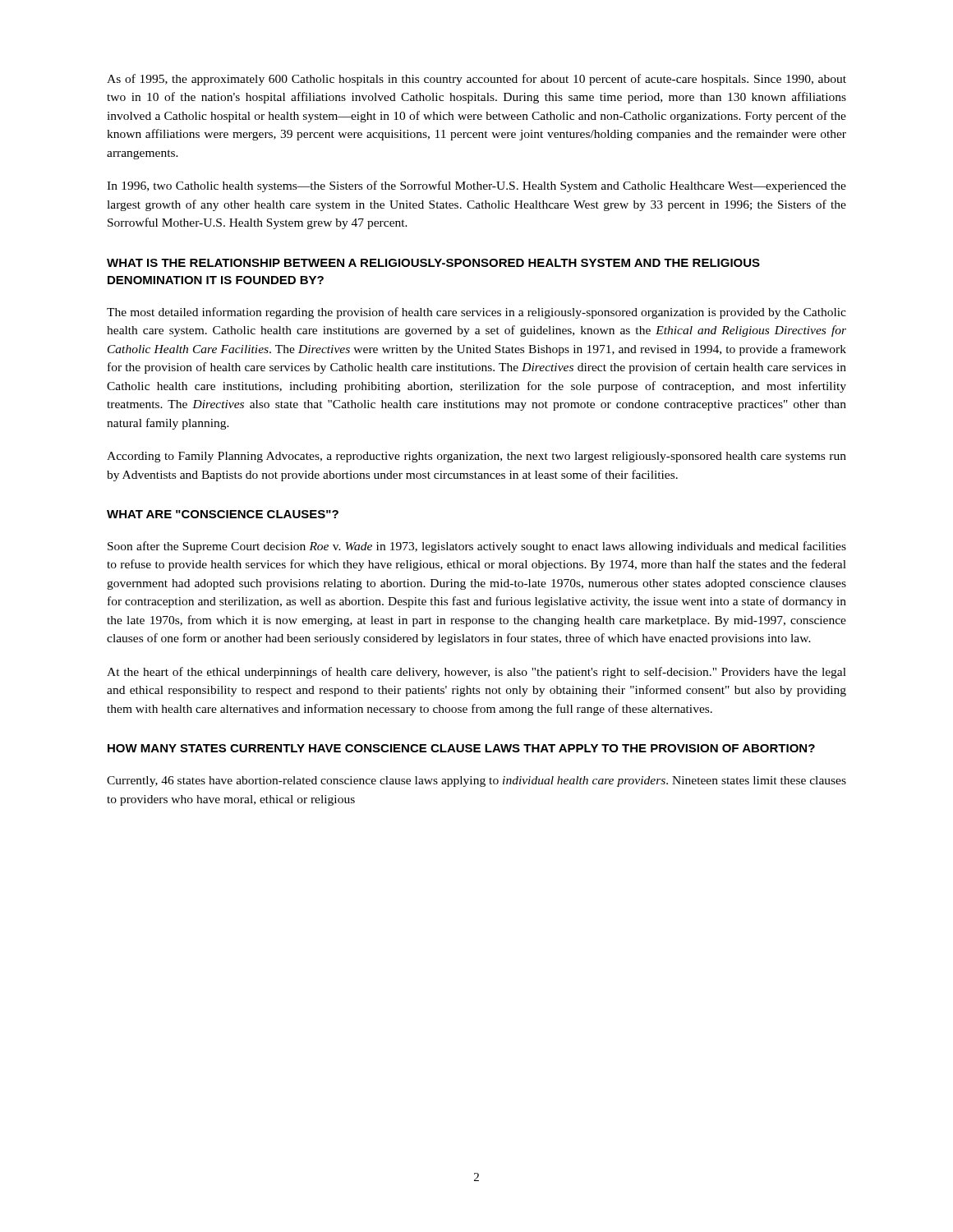This screenshot has width=953, height=1232.
Task: Click on the text starting "HOW MANY STATES CURRENTLY HAVE CONSCIENCE CLAUSE"
Action: [x=461, y=748]
